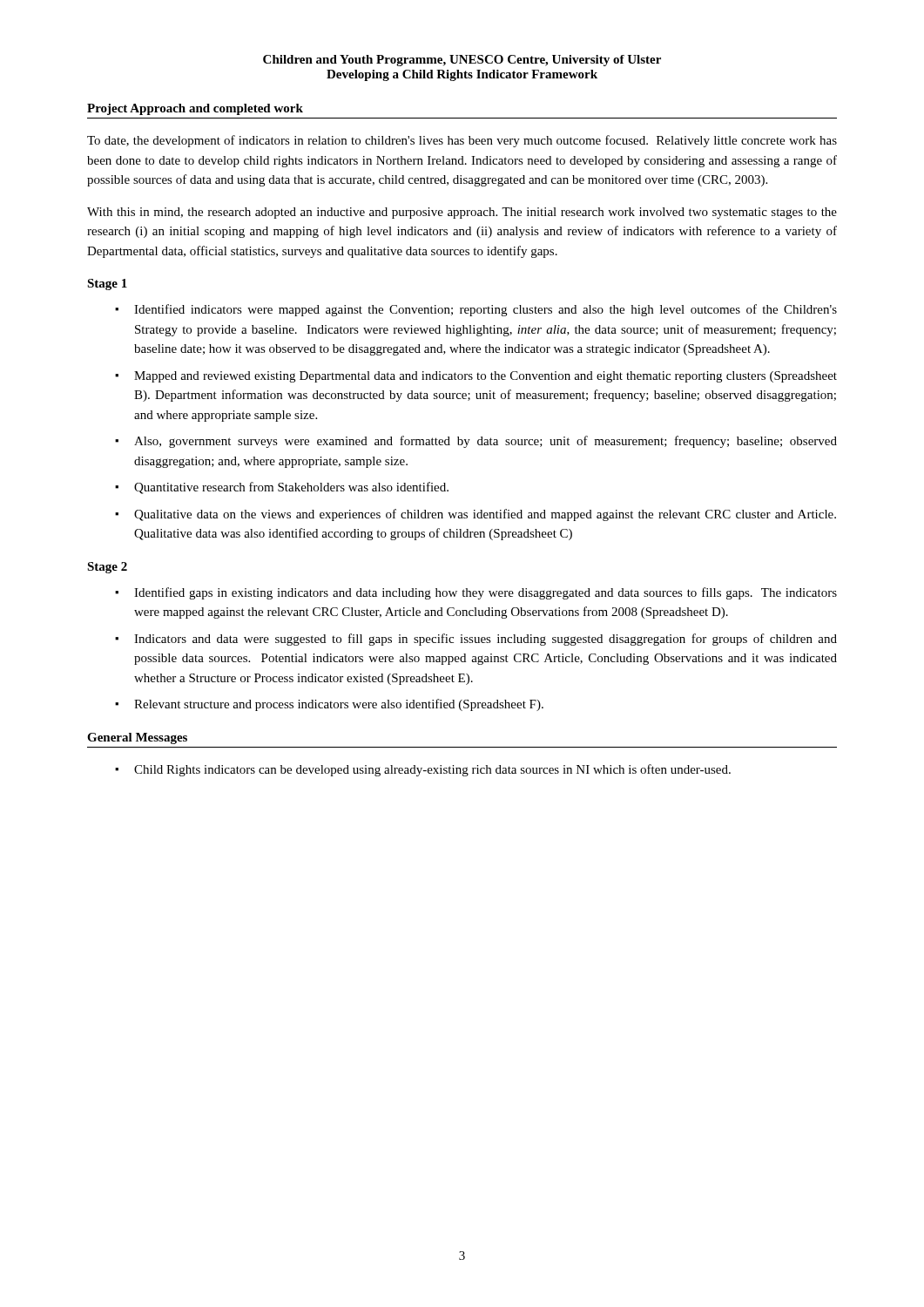Find the passage starting "Mapped and reviewed existing"
The image size is (924, 1307).
[485, 395]
